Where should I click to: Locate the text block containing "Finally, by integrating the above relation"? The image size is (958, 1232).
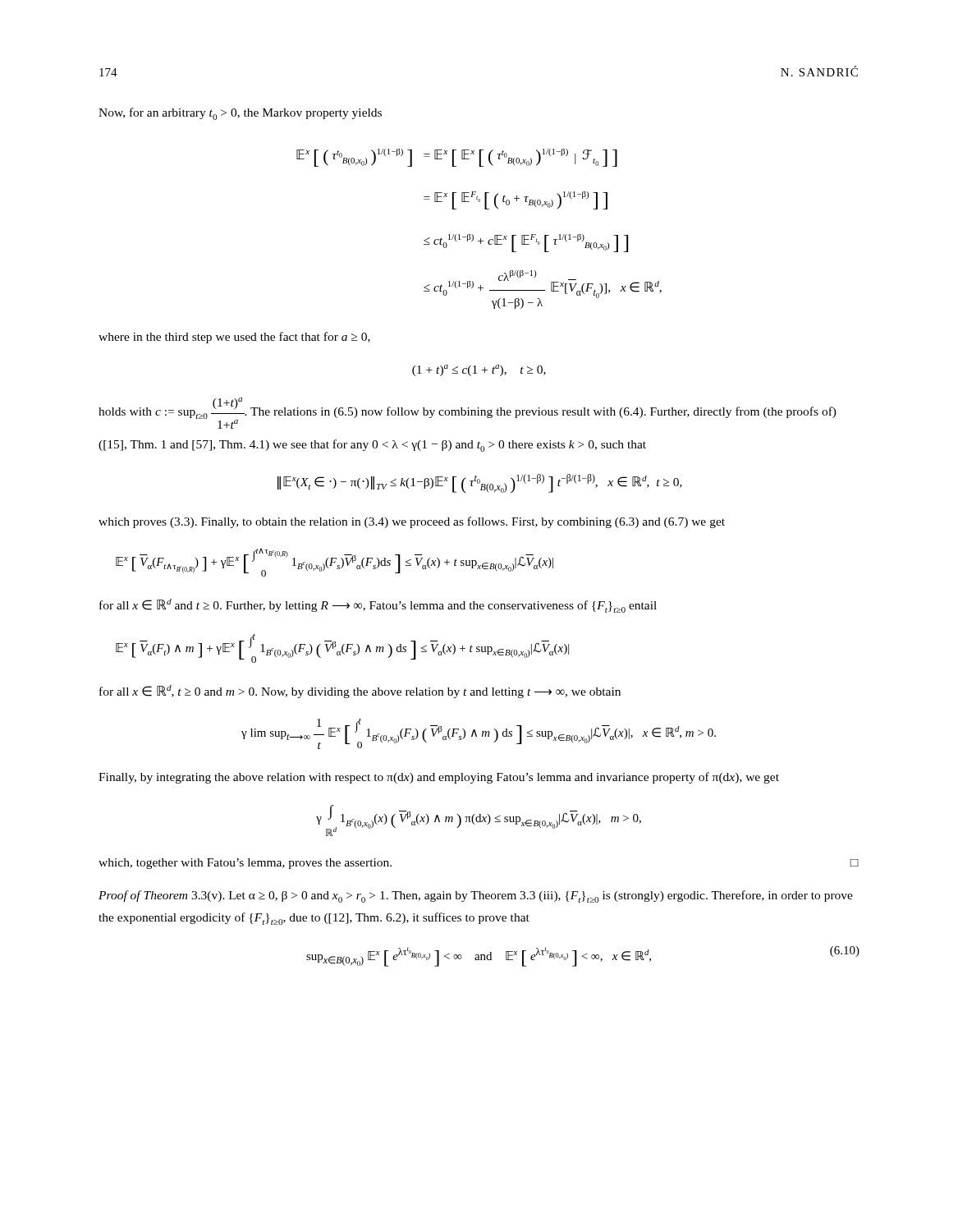(439, 777)
